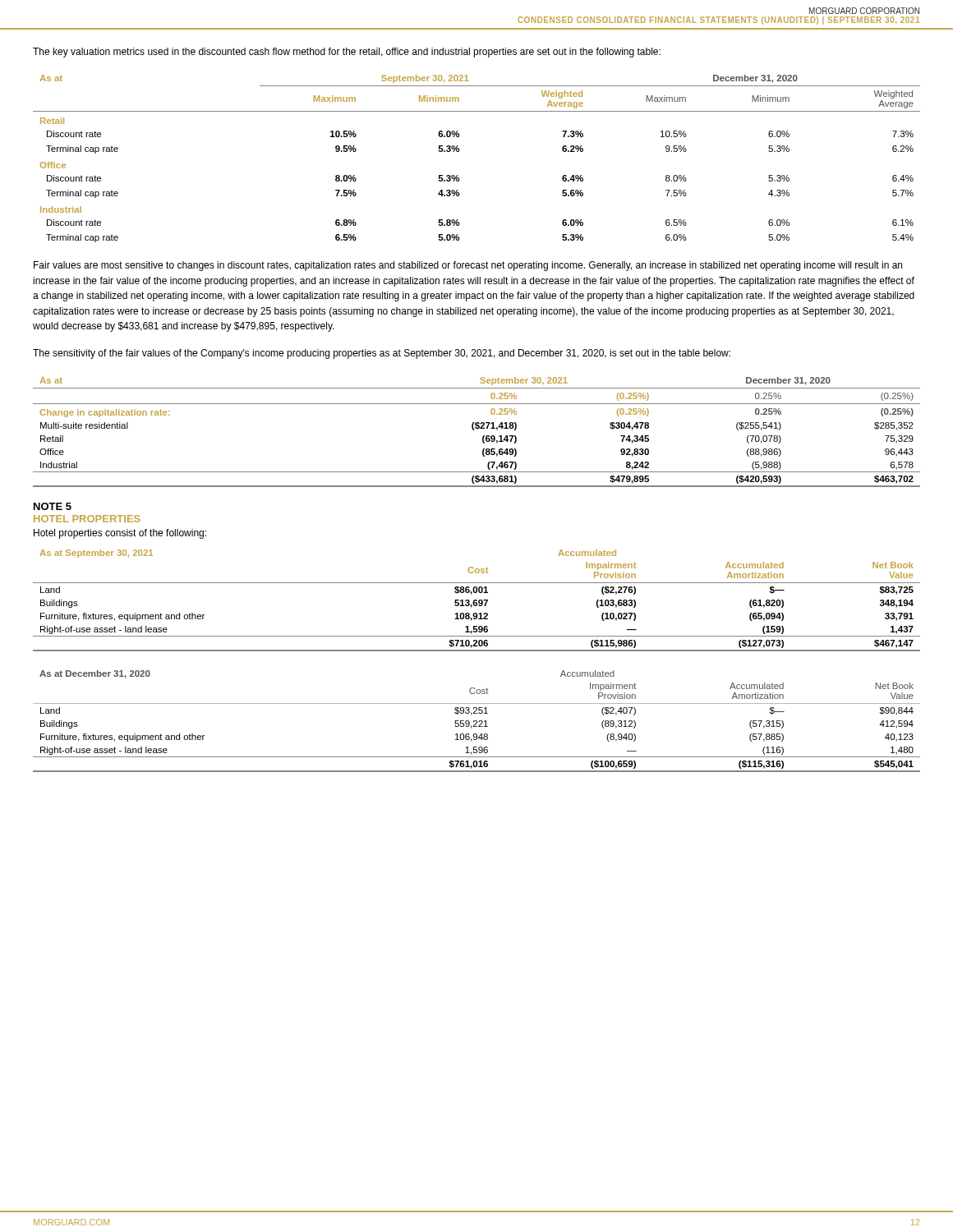Click on the table containing "Terminal cap rate"

476,158
